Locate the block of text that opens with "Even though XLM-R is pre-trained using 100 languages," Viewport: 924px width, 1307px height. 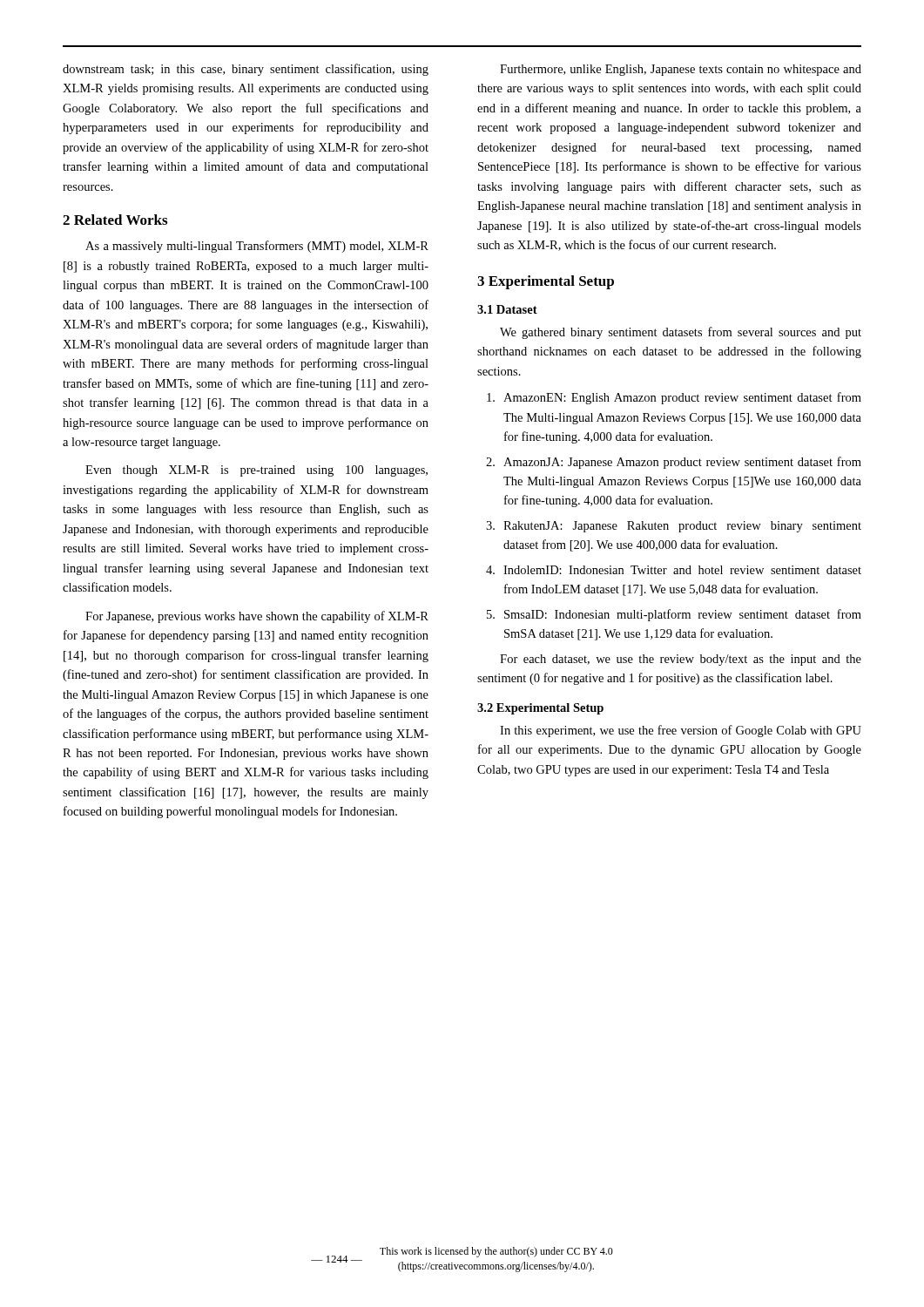click(x=246, y=529)
